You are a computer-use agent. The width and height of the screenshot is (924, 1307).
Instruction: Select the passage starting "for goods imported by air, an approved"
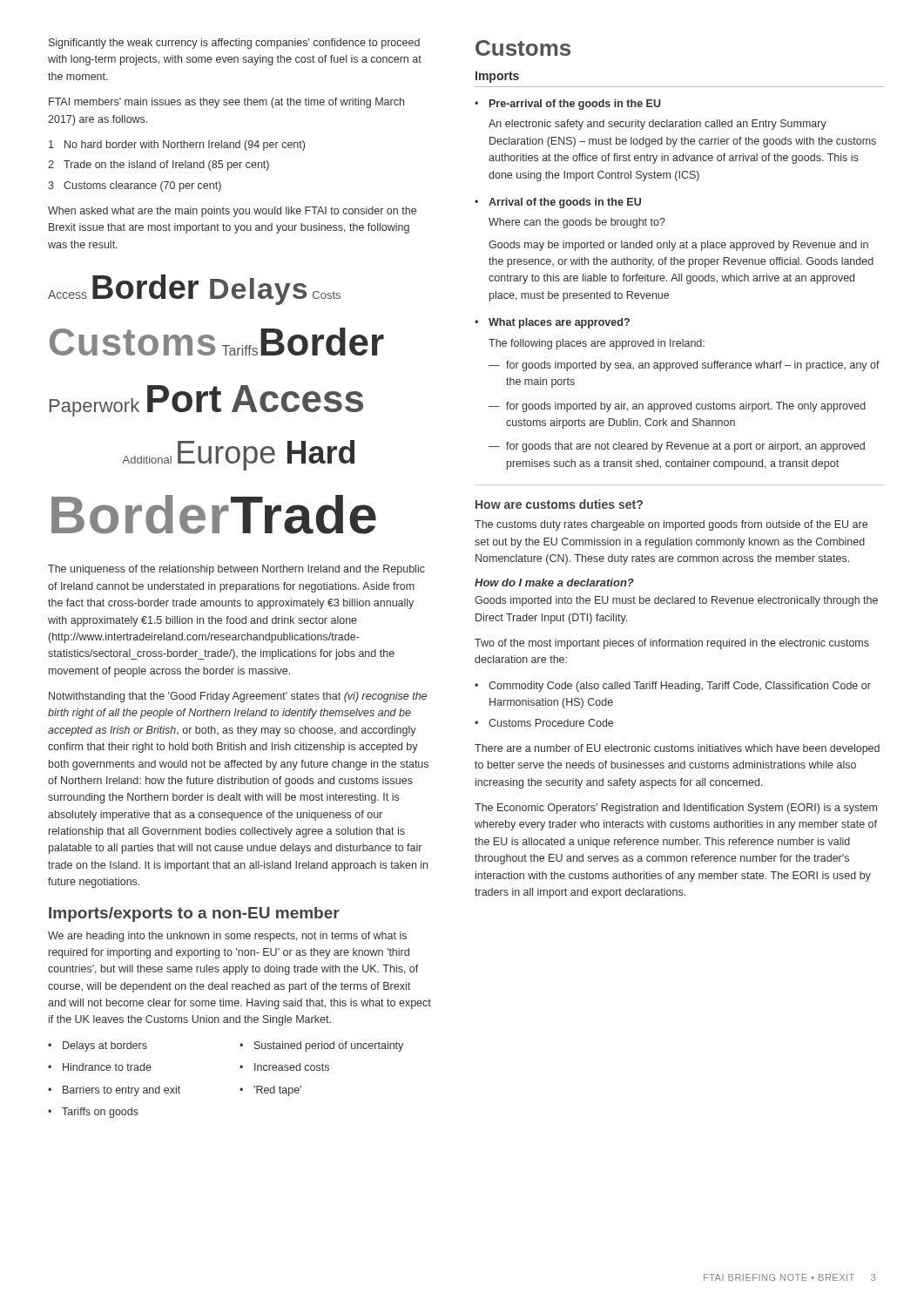(x=686, y=414)
